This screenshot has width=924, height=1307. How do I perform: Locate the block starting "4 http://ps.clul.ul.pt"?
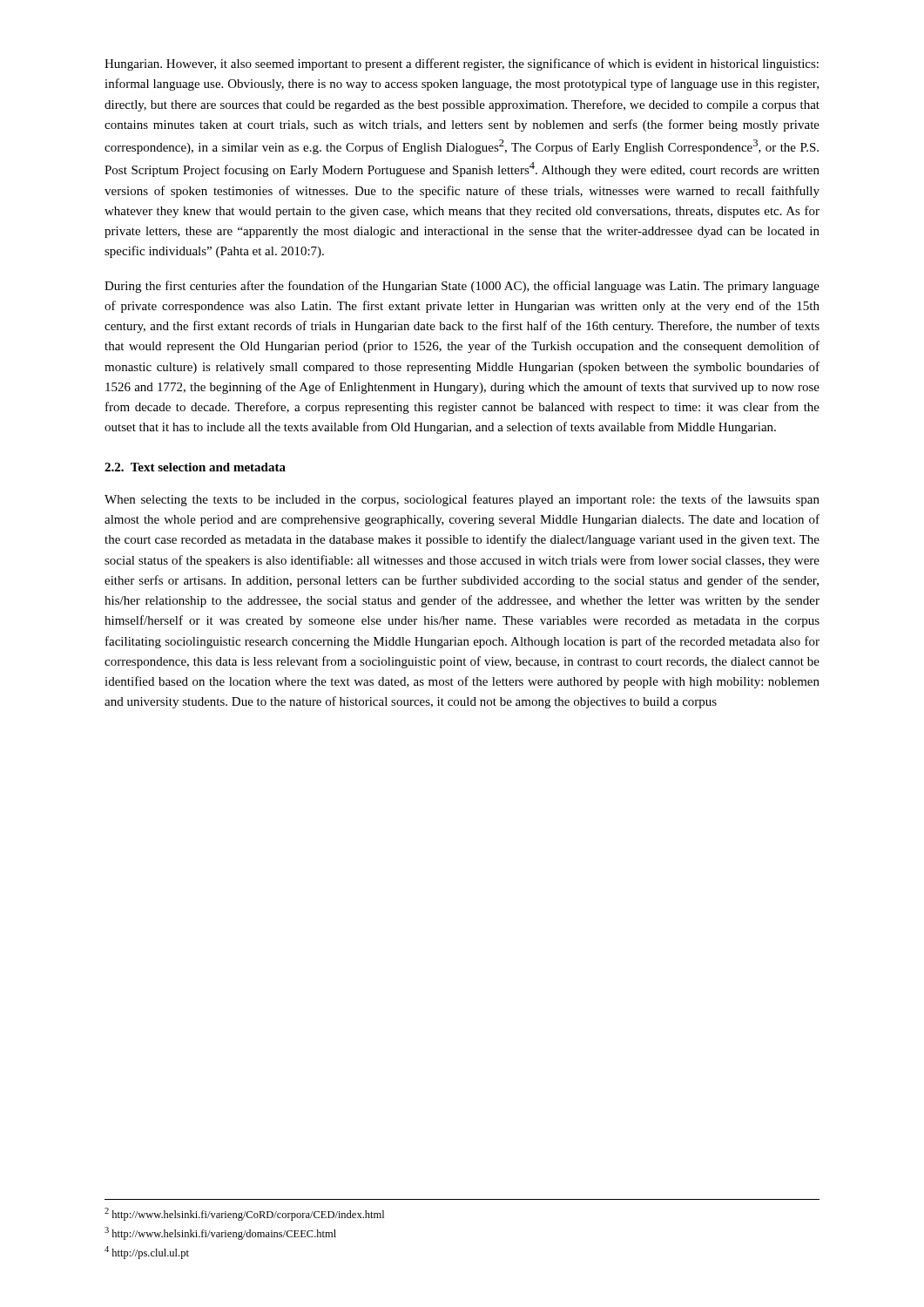(x=147, y=1253)
